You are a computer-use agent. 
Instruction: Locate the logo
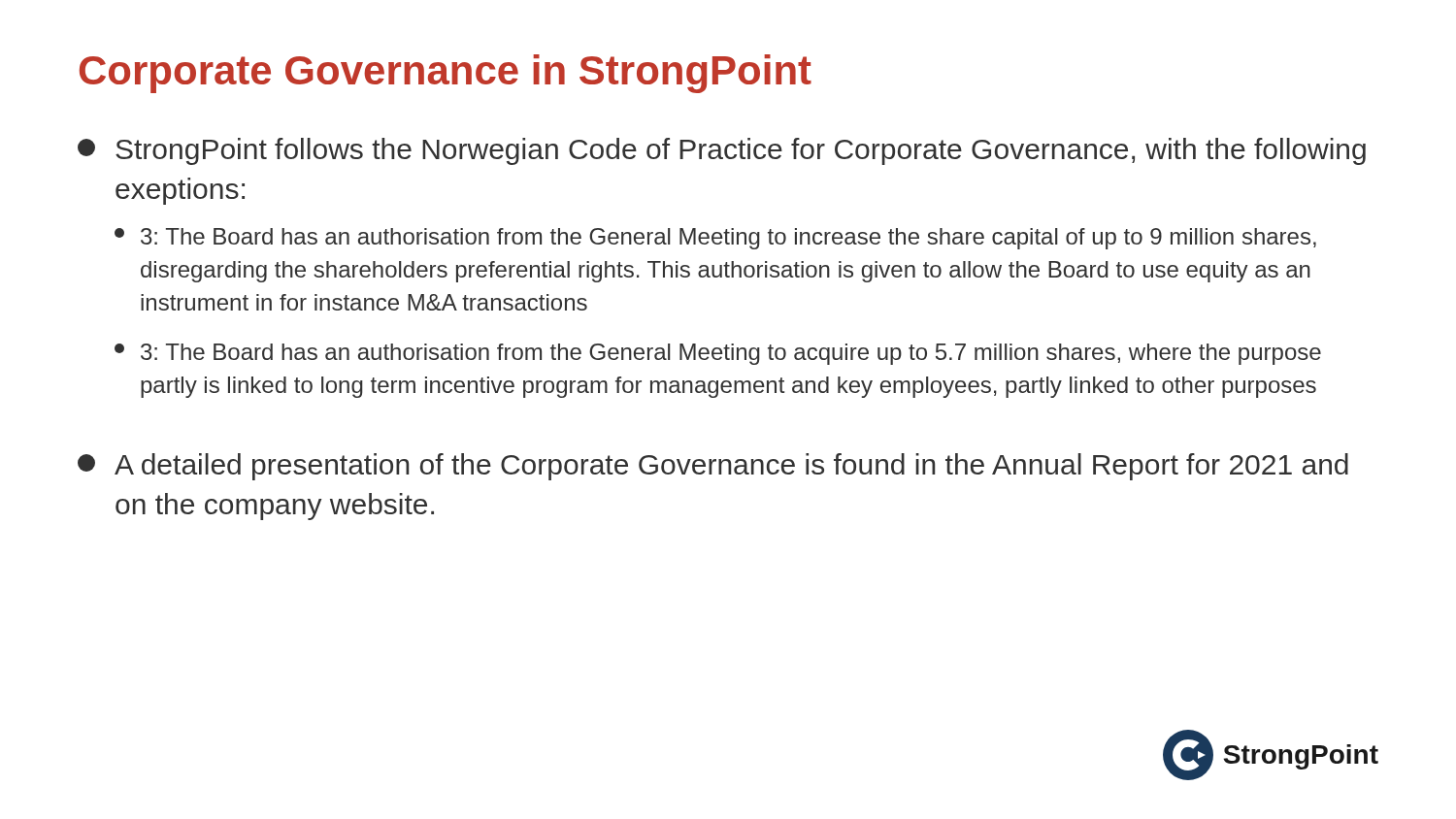coord(1271,755)
